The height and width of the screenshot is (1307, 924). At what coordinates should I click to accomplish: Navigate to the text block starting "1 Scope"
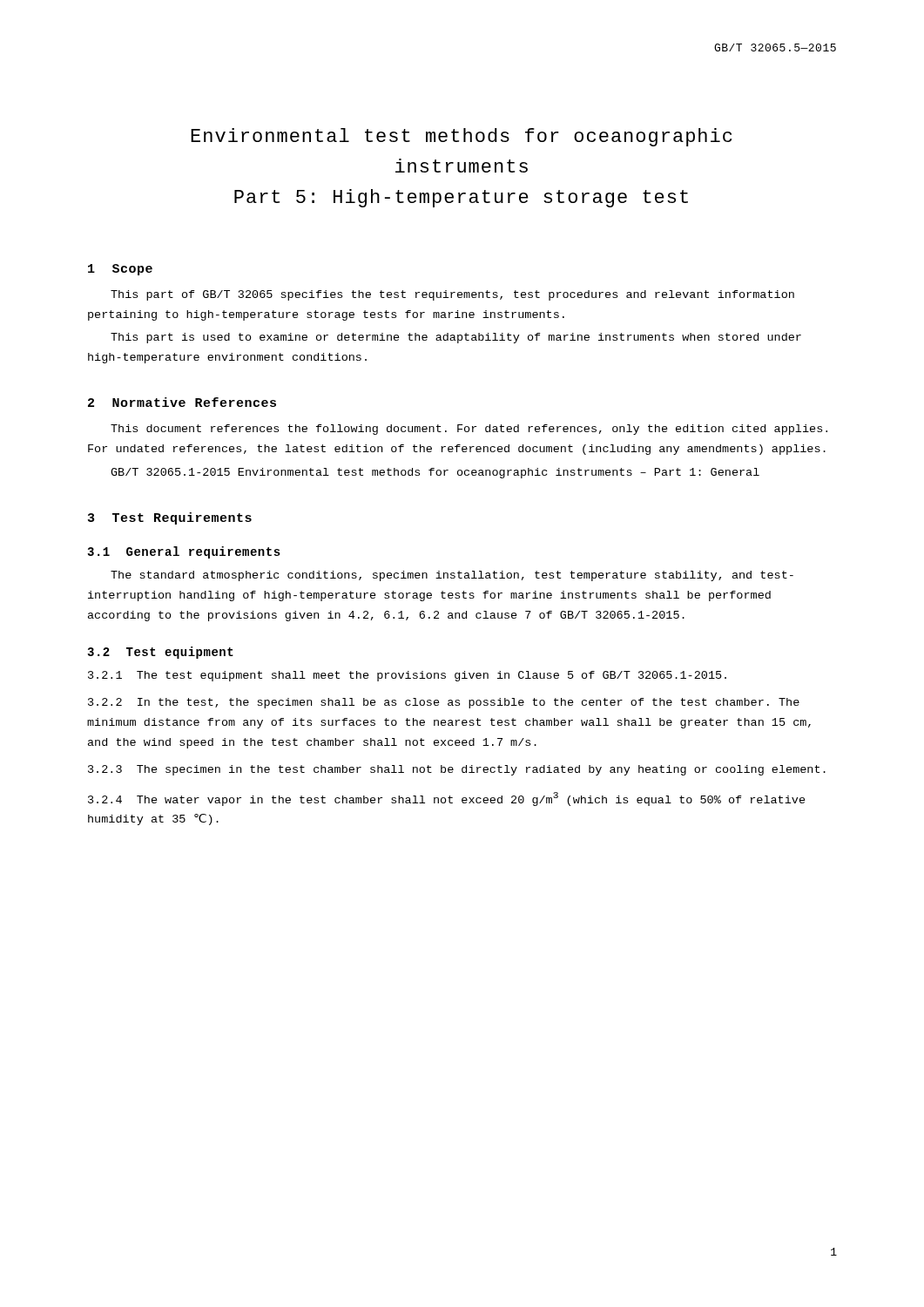tap(120, 269)
